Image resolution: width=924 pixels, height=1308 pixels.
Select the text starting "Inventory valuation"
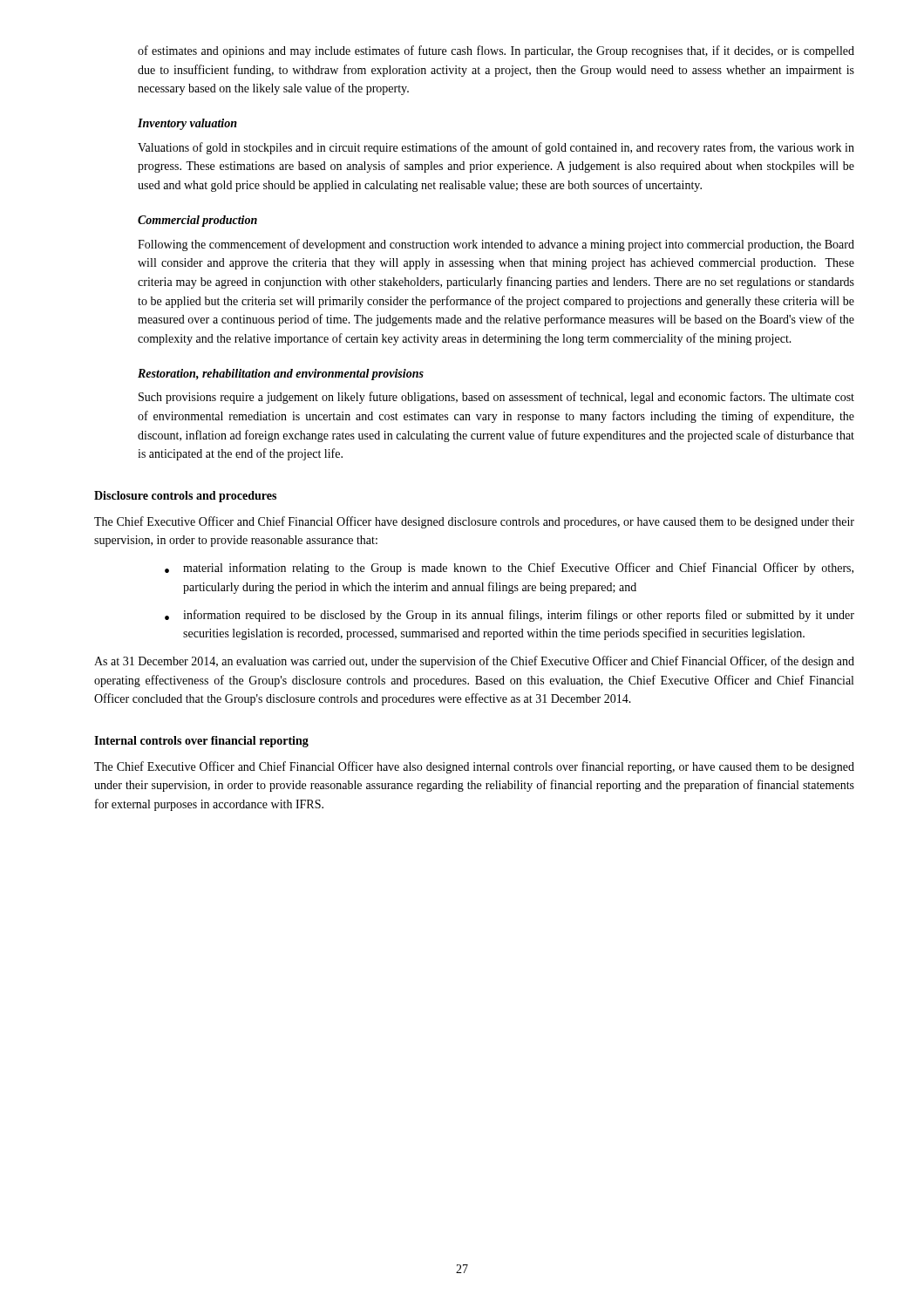click(187, 124)
